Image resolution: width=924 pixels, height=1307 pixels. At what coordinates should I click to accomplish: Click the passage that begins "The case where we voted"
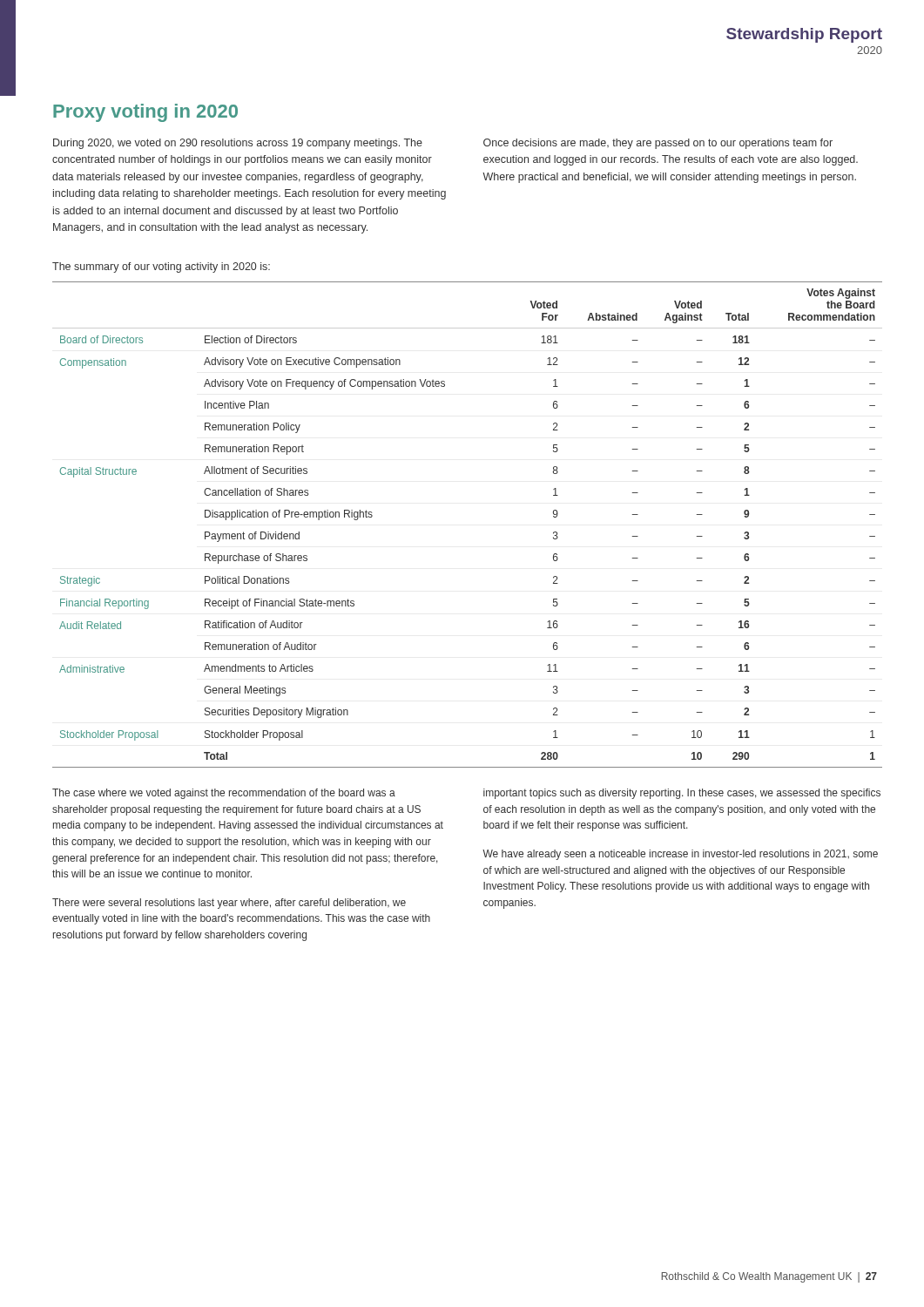pos(248,834)
